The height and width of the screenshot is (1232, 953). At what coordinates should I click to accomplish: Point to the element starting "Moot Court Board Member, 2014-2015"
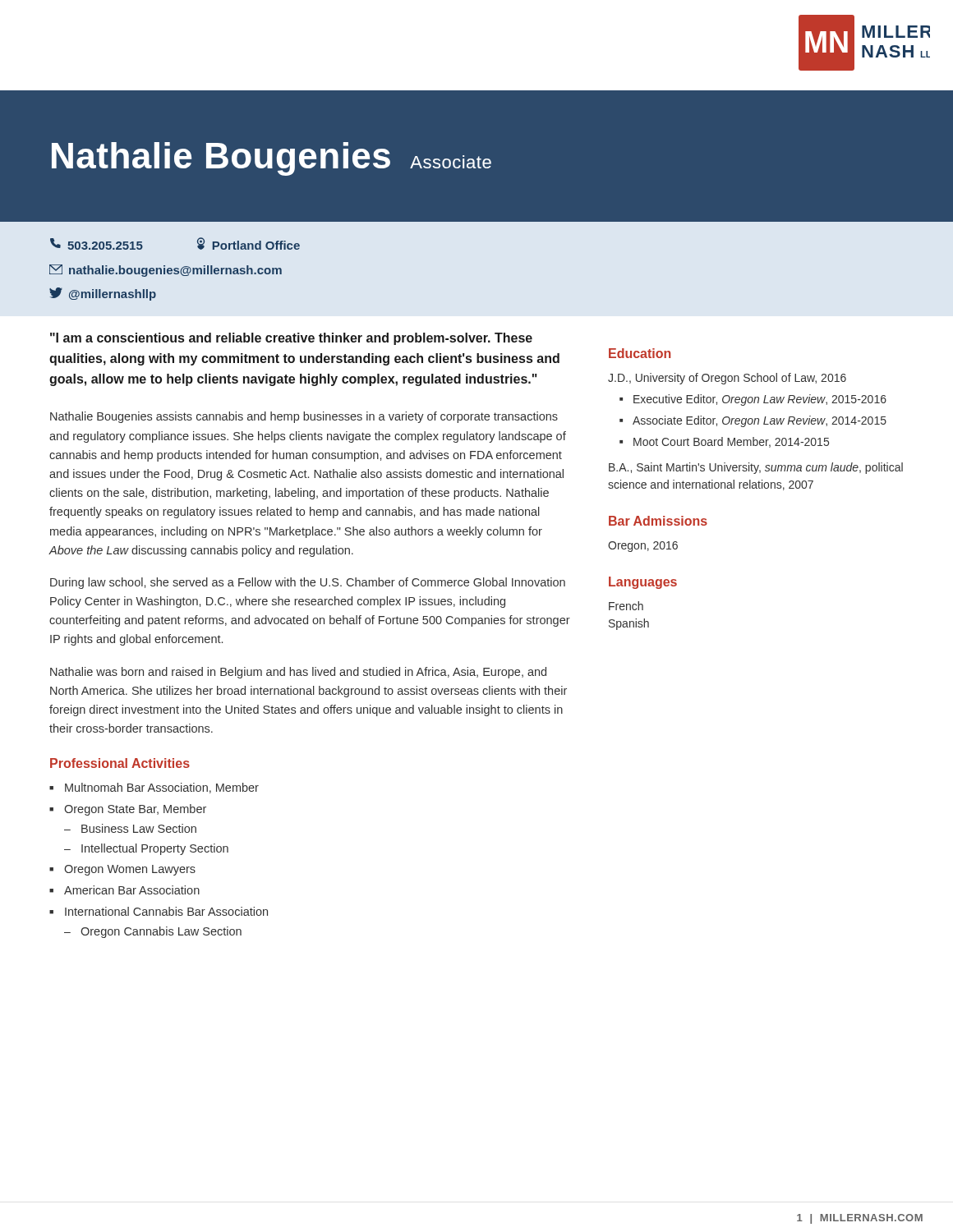(731, 442)
